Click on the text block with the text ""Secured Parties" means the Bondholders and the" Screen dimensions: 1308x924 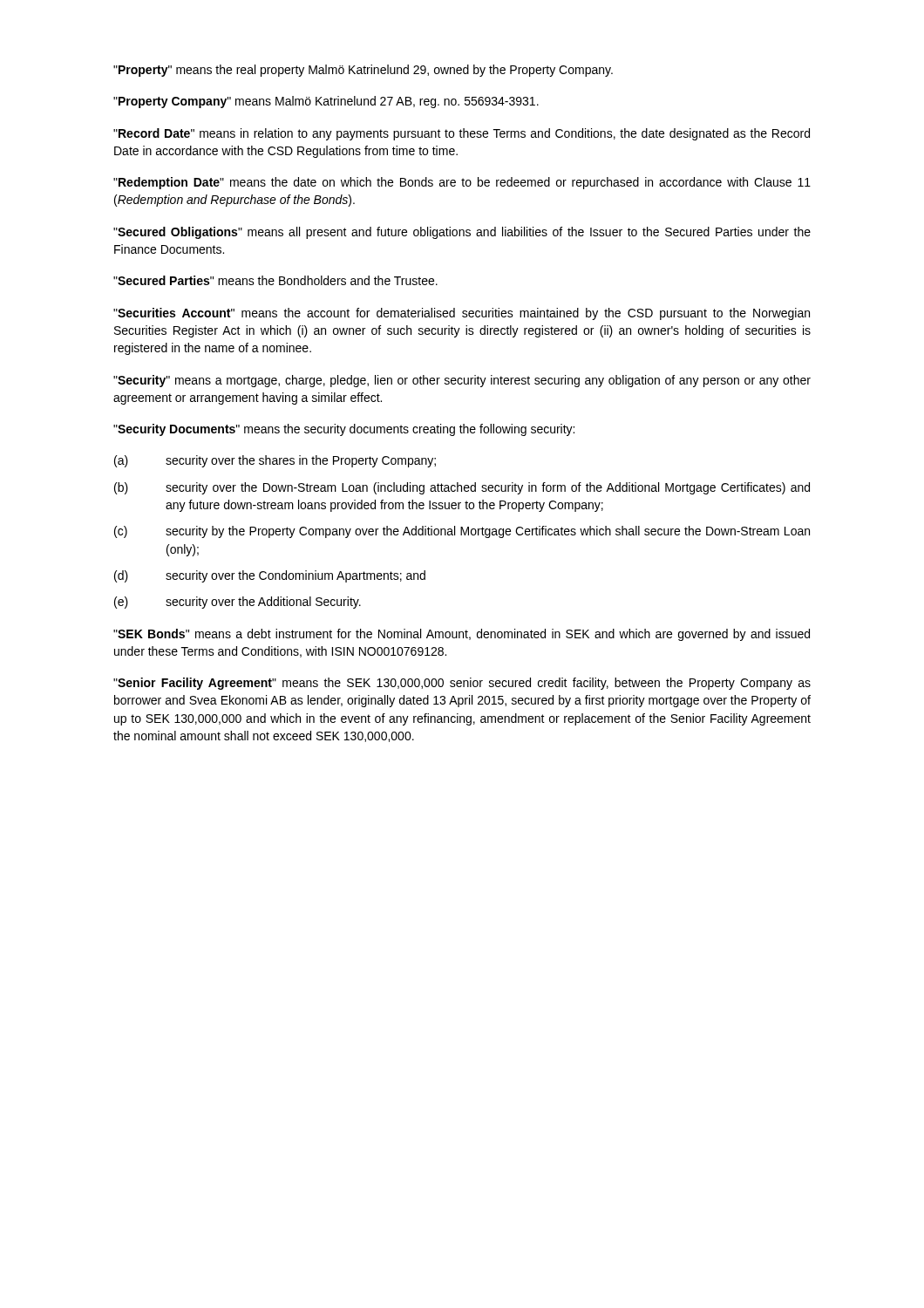(x=276, y=281)
